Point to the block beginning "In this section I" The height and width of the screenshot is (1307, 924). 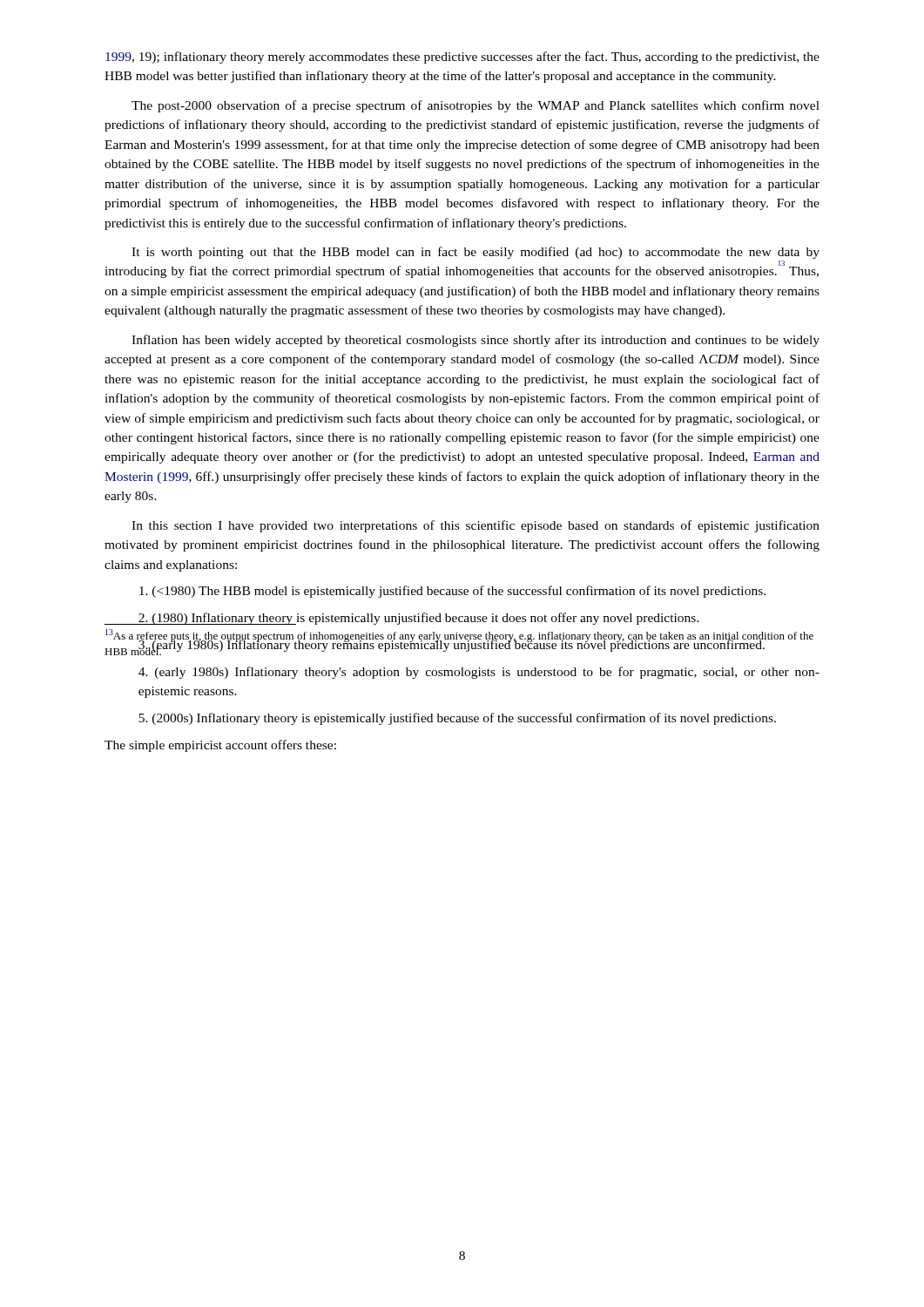point(462,545)
